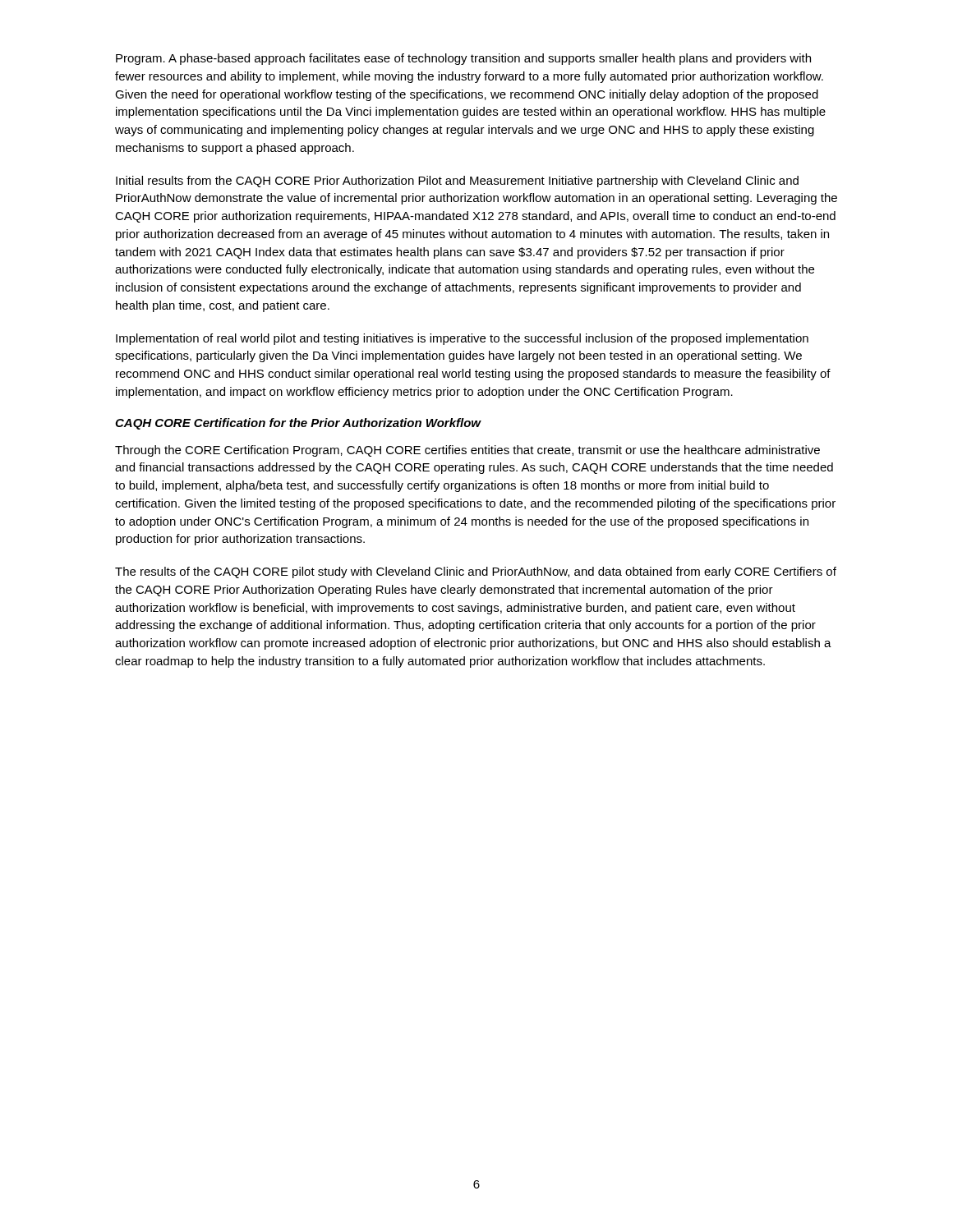
Task: Point to the block beginning "Program. A phase-based approach facilitates ease of technology"
Action: 470,103
